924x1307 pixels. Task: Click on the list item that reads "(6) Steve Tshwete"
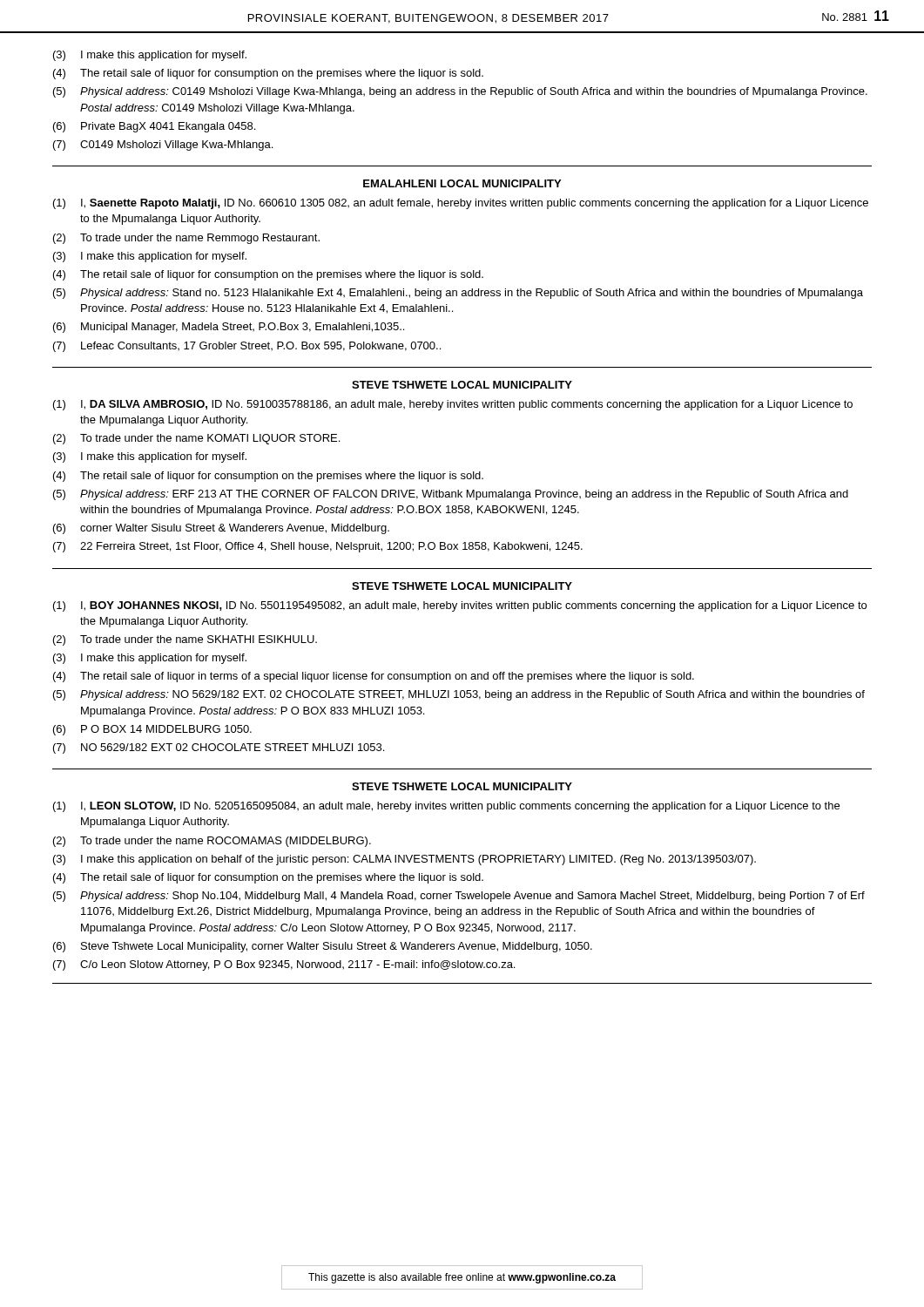[462, 946]
